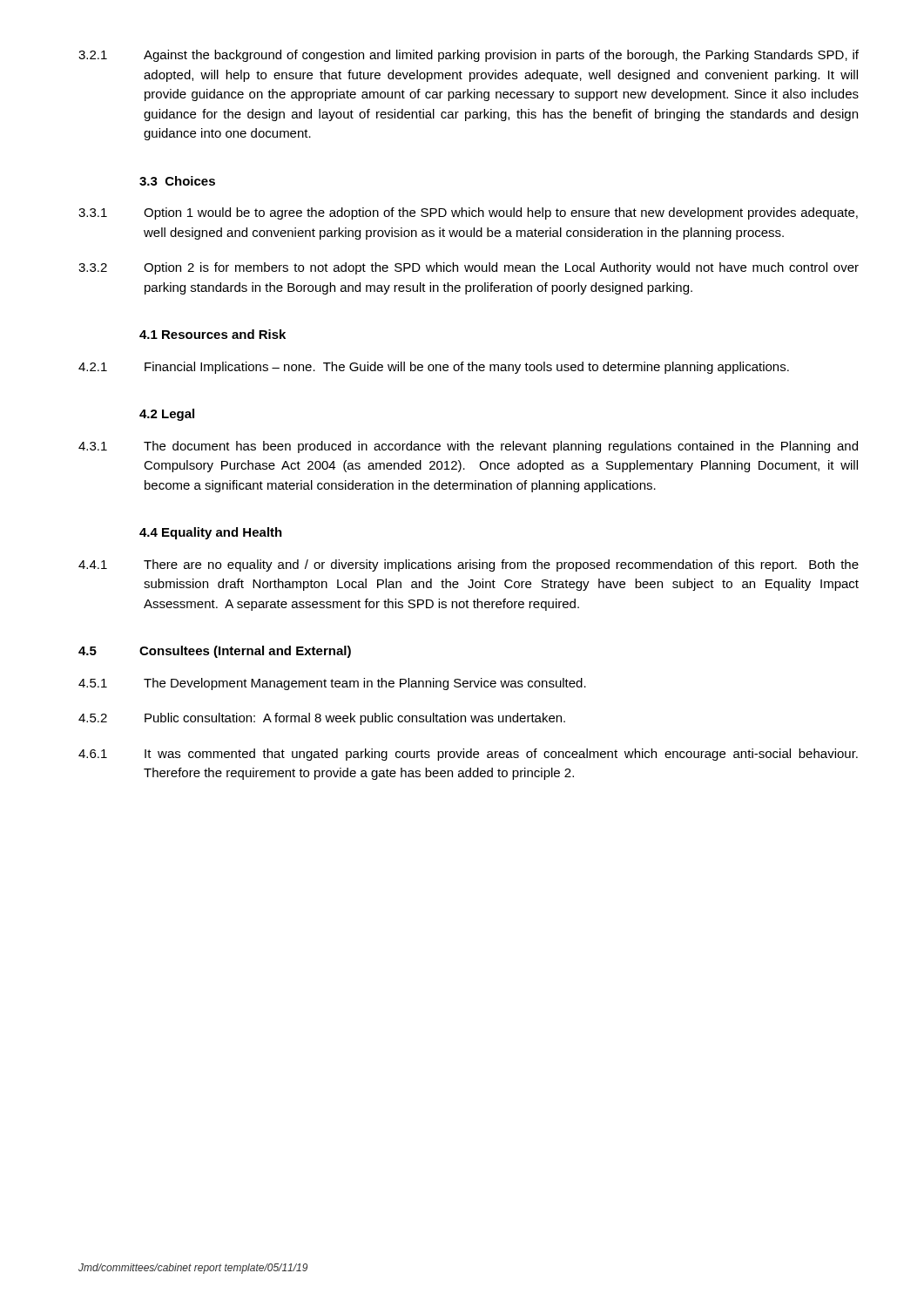Point to "4.5 Consultees (Internal and External)"

(x=215, y=652)
